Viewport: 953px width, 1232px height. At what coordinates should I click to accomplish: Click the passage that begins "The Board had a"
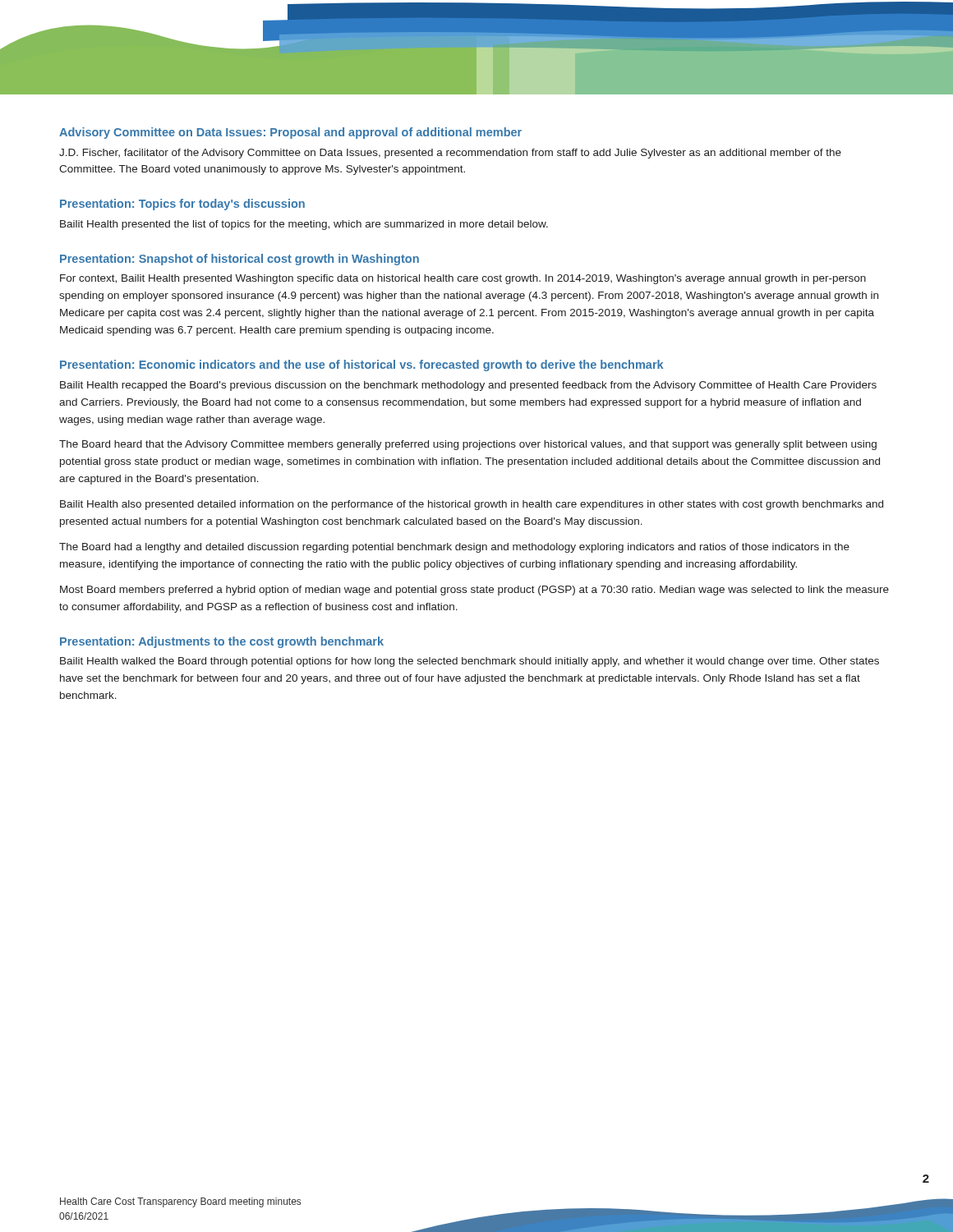tap(454, 555)
